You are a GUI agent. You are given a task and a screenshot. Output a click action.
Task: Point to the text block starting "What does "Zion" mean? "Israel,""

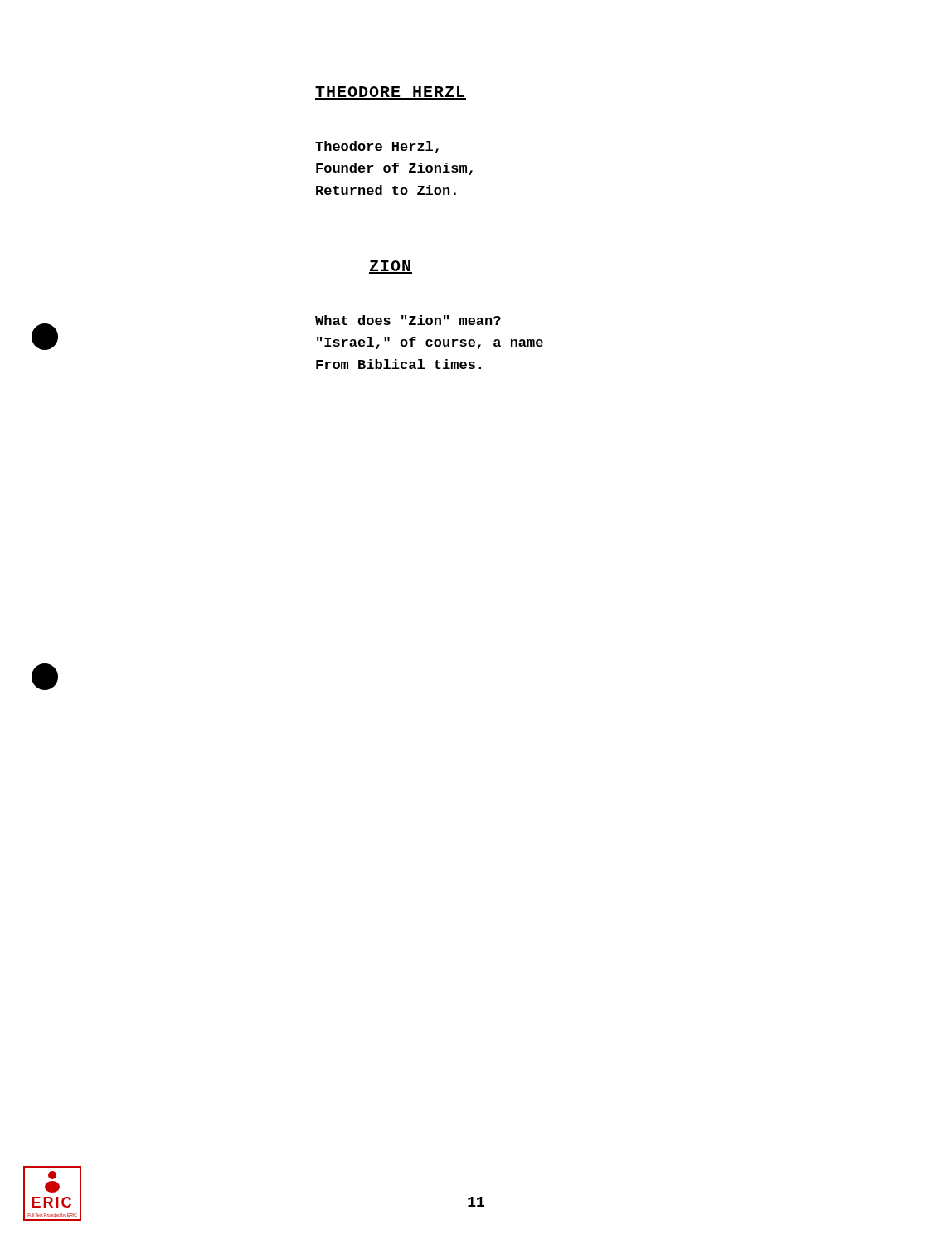click(x=429, y=344)
